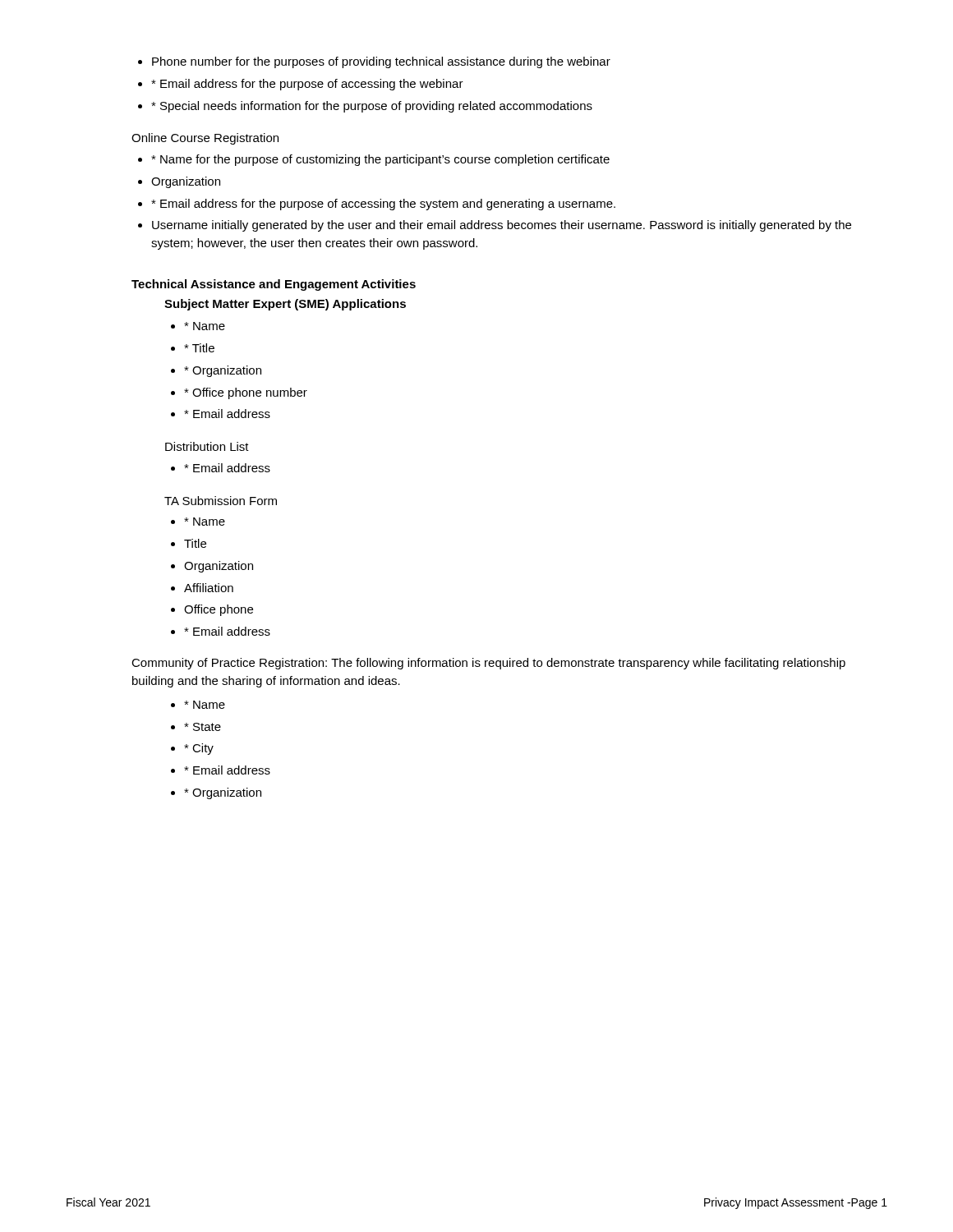
Task: Locate the passage starting "Subject Matter Expert (SME) Applications"
Action: [285, 303]
